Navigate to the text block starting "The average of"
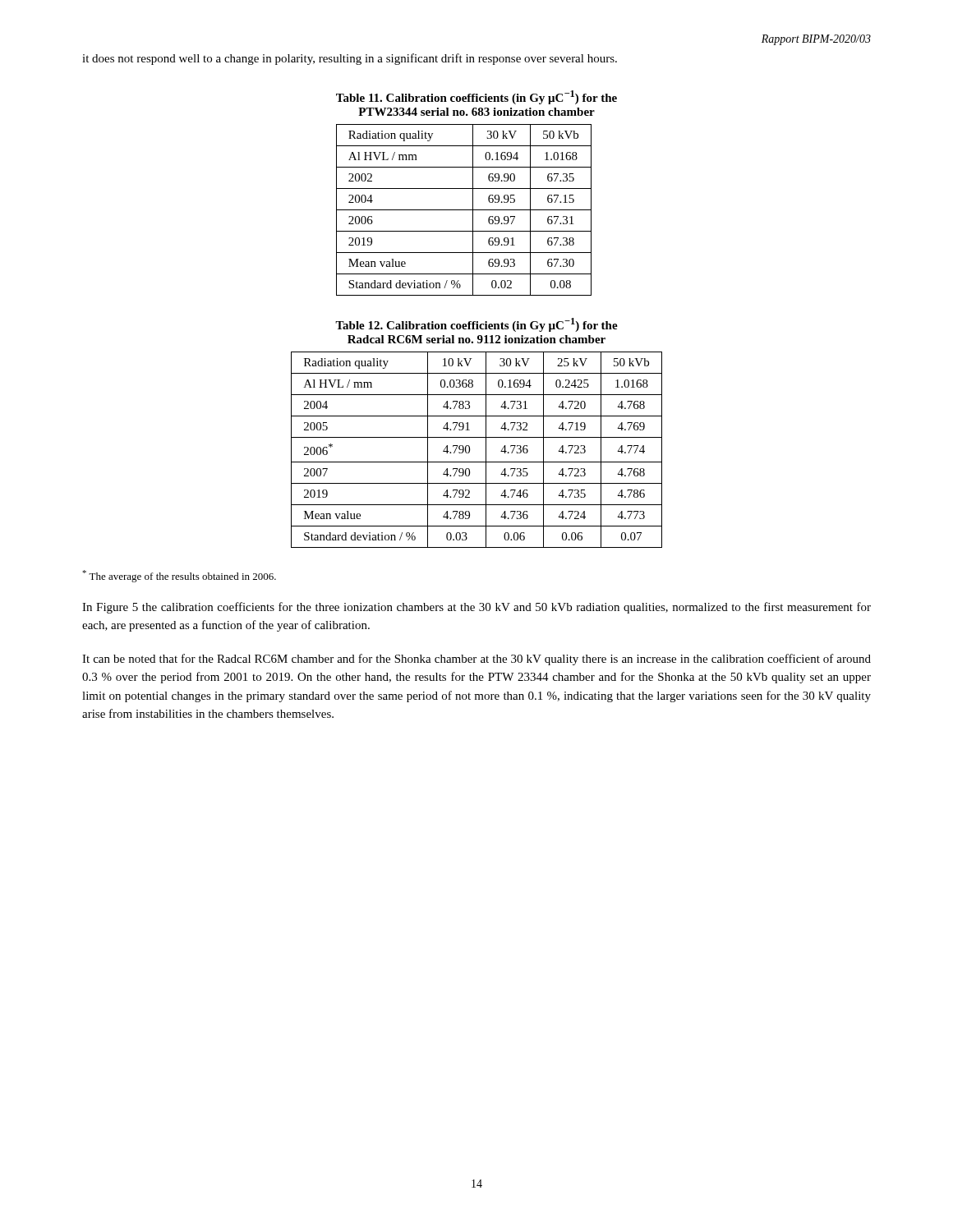 [x=179, y=575]
